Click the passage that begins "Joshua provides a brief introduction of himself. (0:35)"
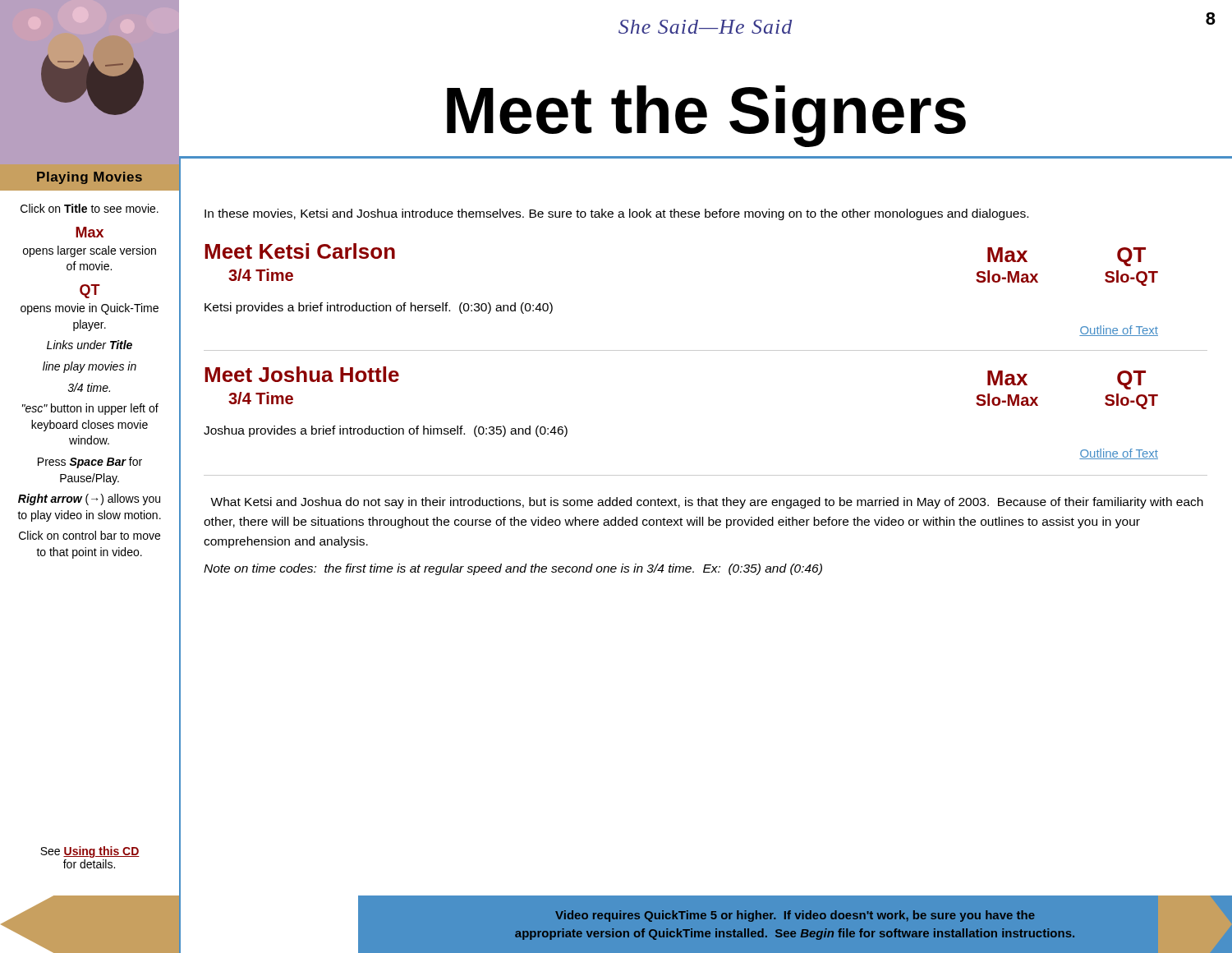 tap(386, 430)
